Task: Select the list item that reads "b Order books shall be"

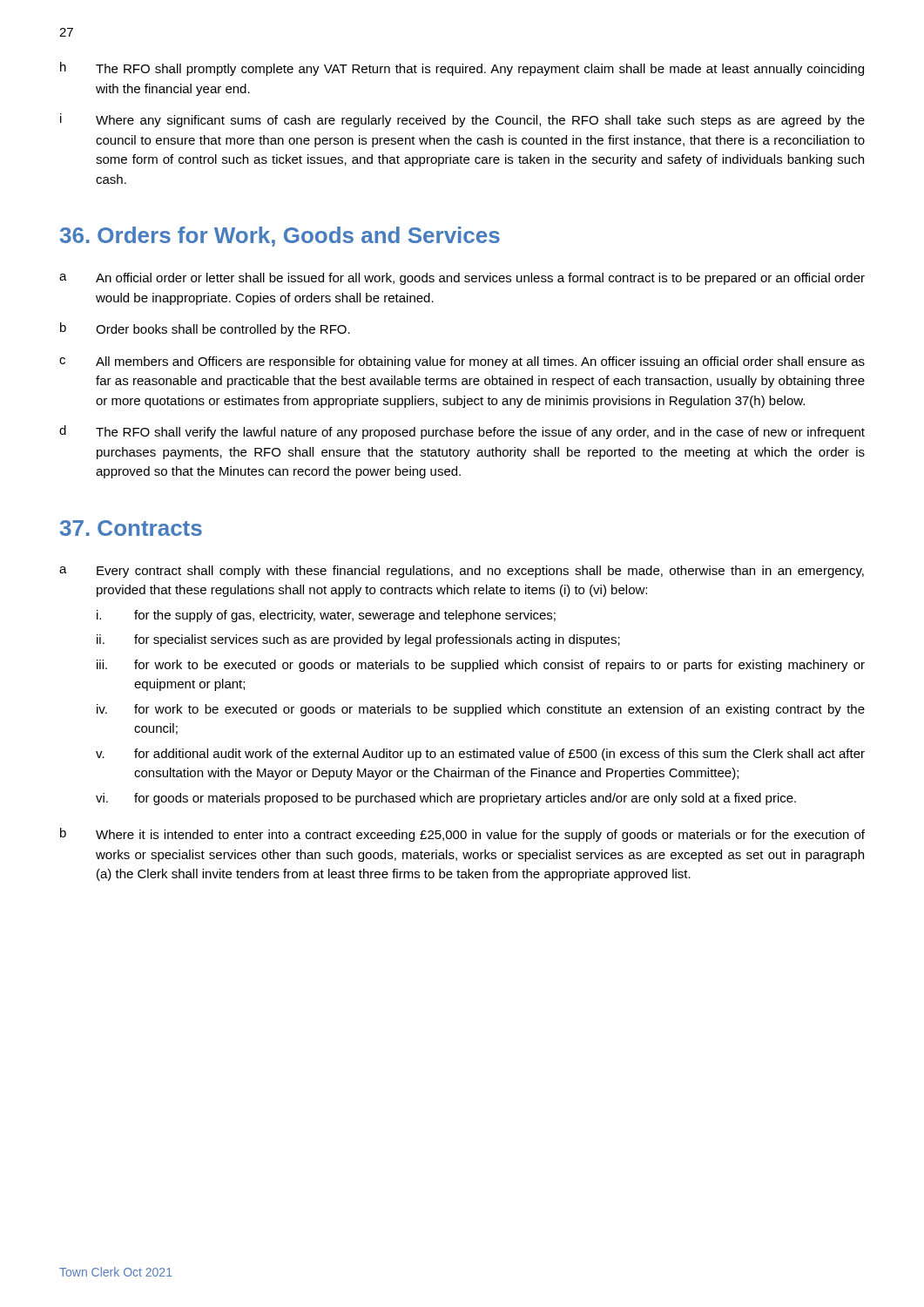Action: tap(205, 329)
